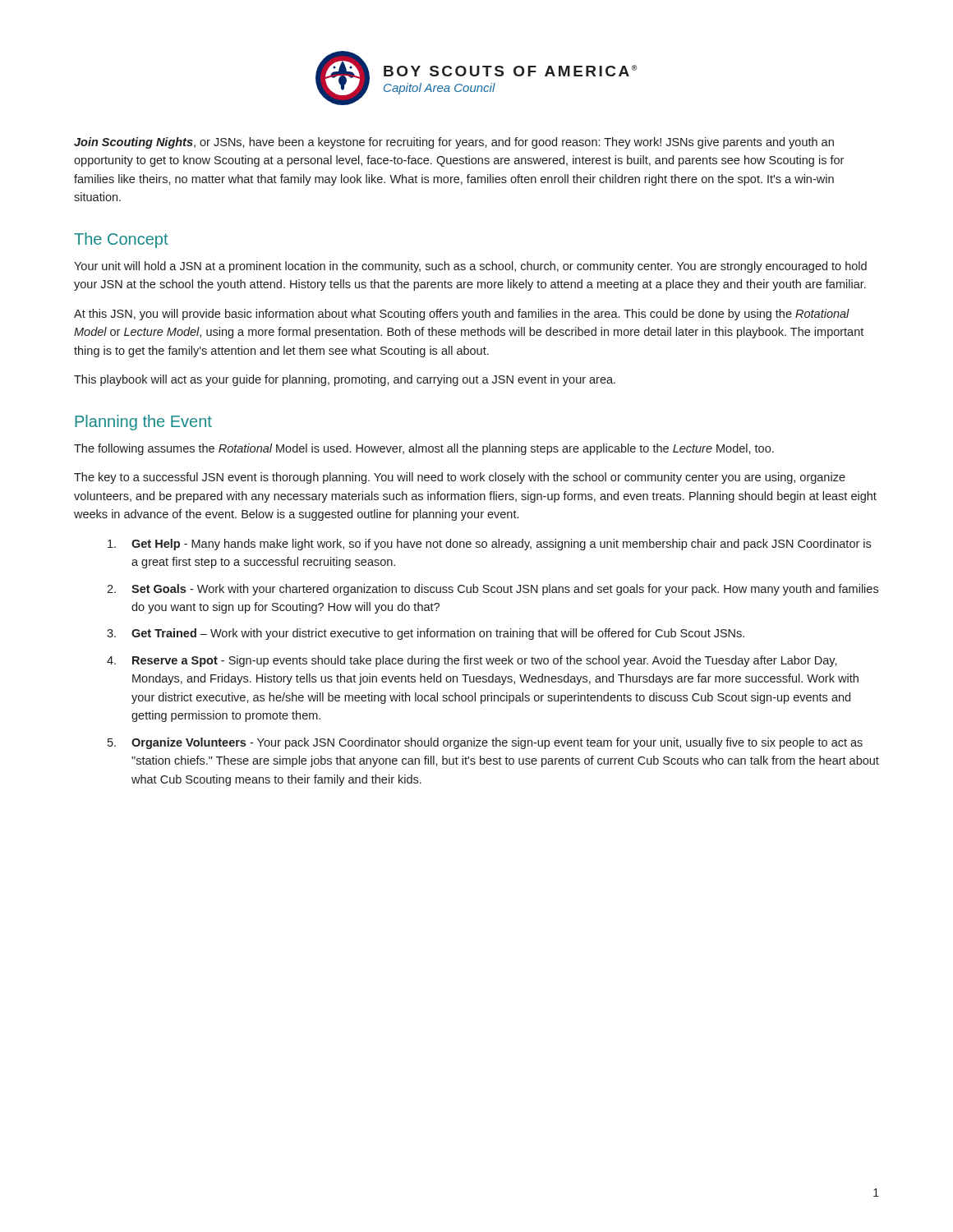Screen dimensions: 1232x953
Task: Click on the element starting "3. Get Trained – Work"
Action: pos(493,634)
